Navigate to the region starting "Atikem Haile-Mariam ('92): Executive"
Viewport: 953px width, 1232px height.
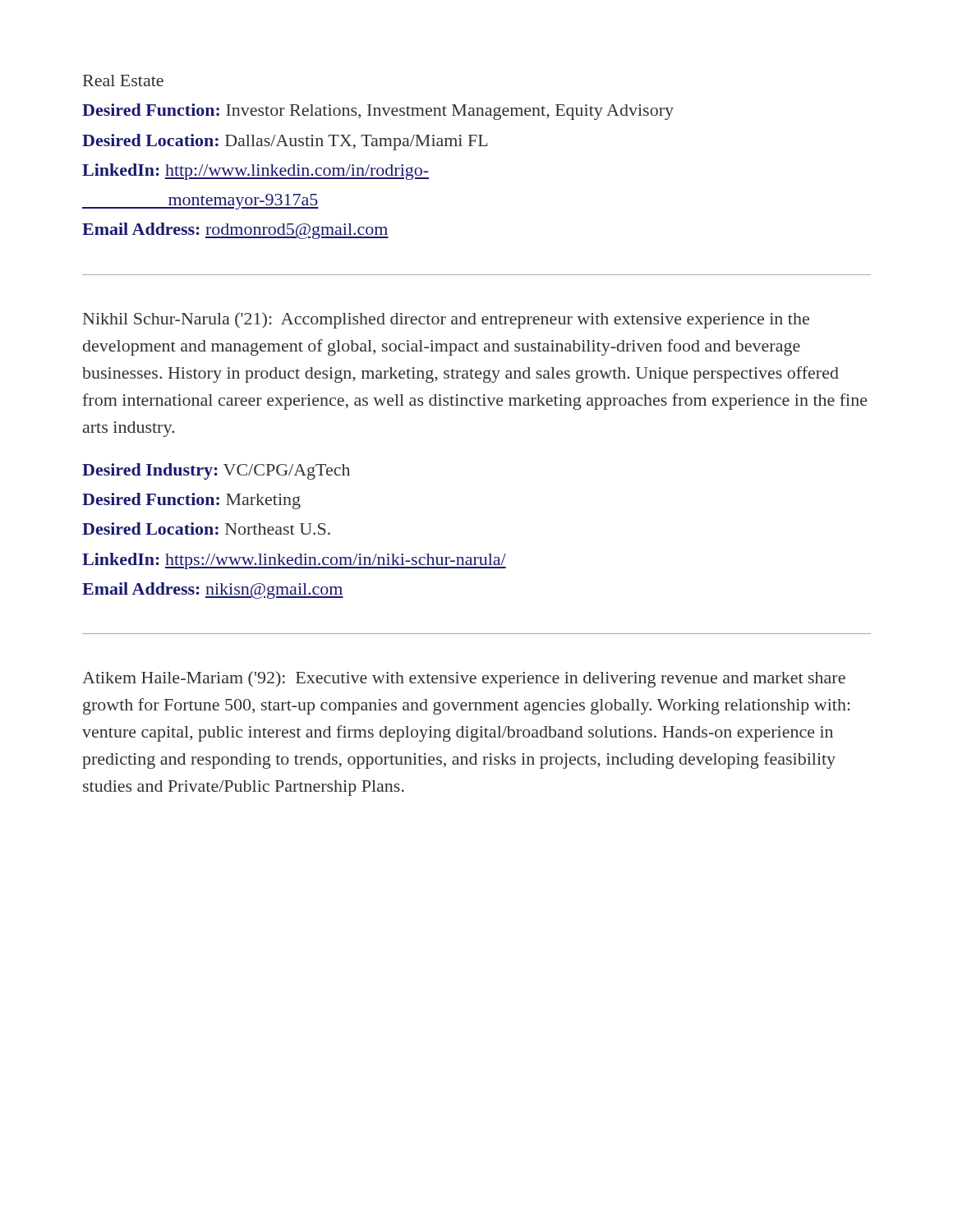476,732
